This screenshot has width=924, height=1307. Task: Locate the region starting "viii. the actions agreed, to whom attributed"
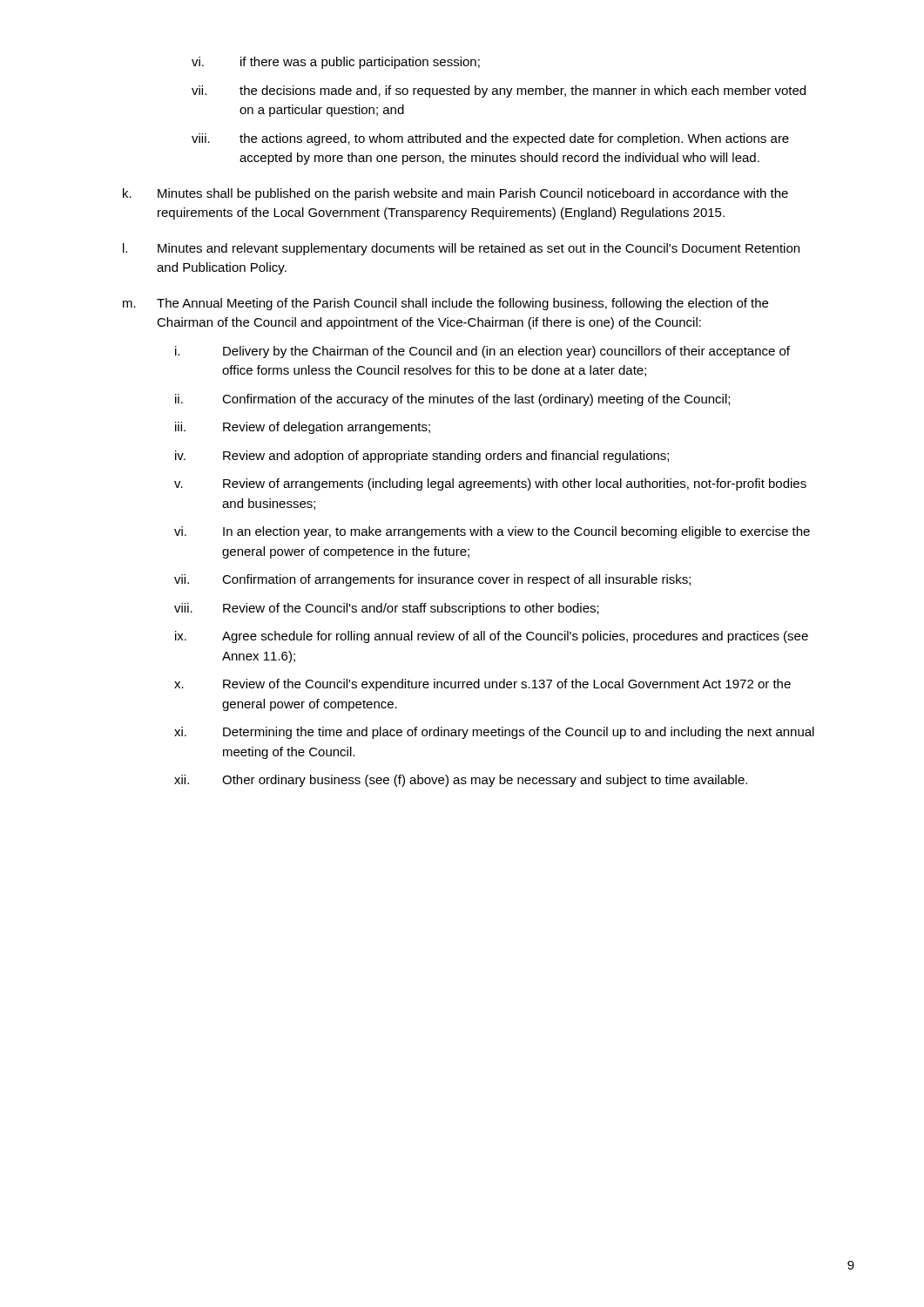click(x=506, y=148)
